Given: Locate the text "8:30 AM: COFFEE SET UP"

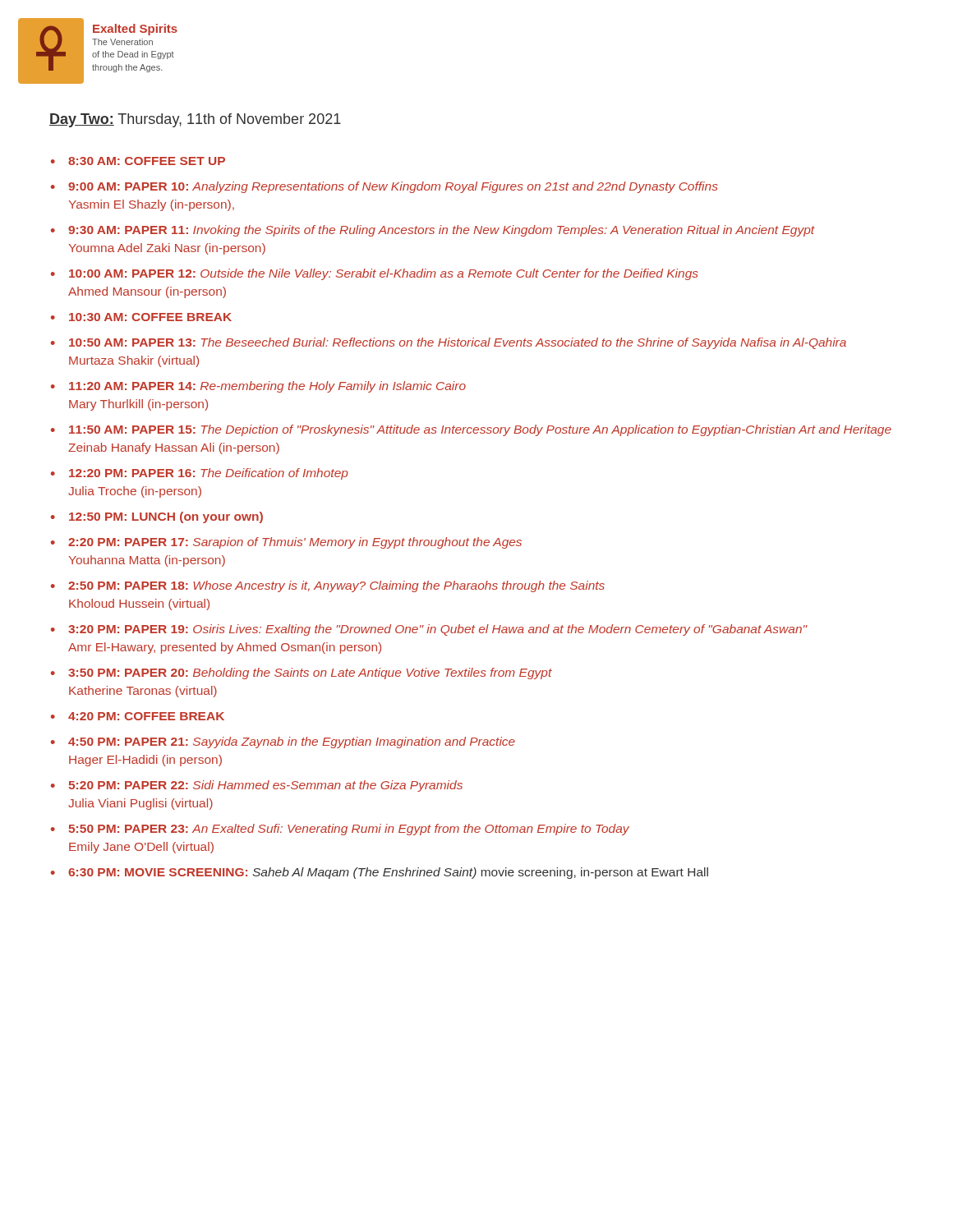Looking at the screenshot, I should [147, 161].
